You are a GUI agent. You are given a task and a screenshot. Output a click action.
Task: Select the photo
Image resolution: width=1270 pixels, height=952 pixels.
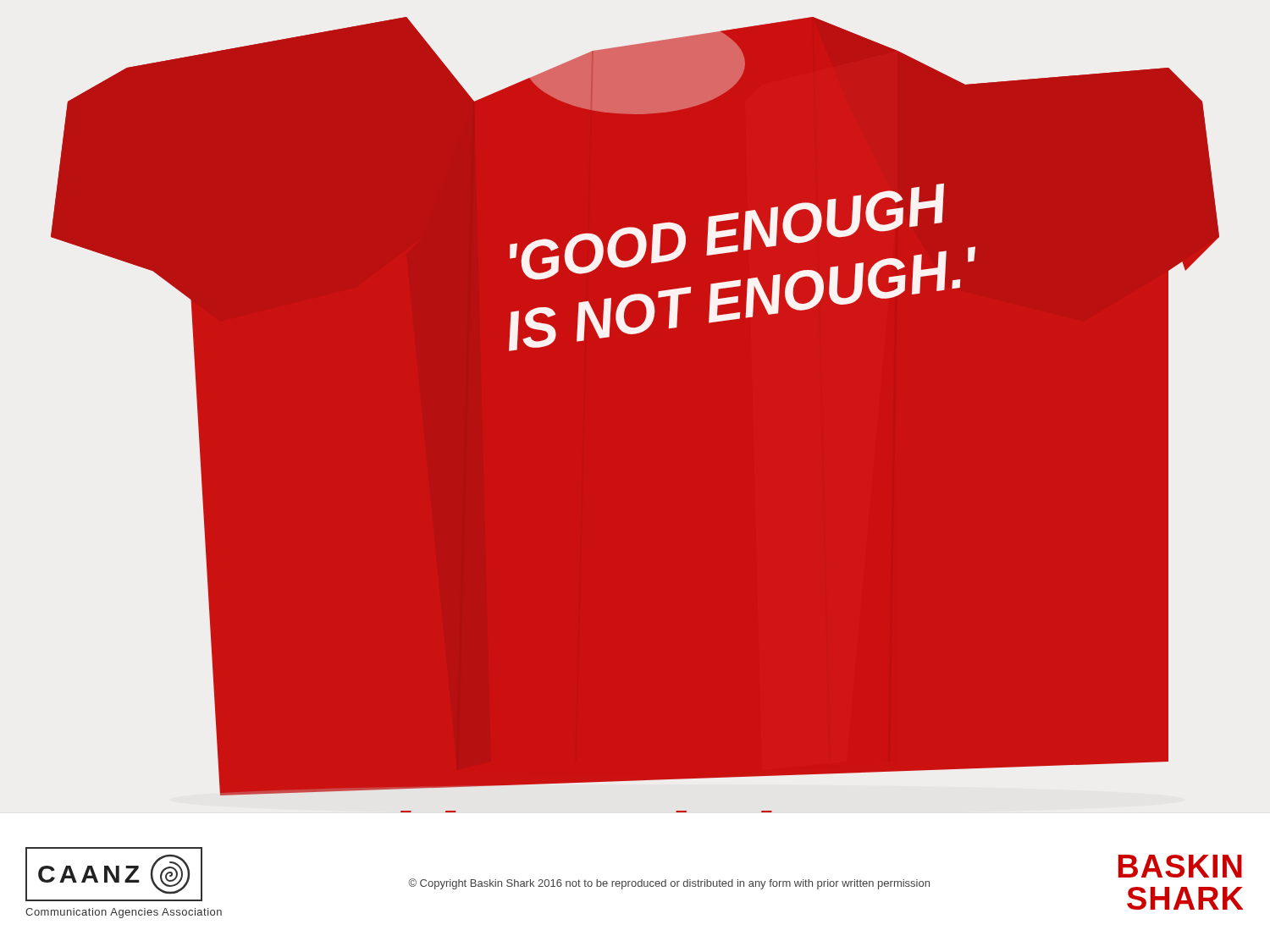coord(635,406)
